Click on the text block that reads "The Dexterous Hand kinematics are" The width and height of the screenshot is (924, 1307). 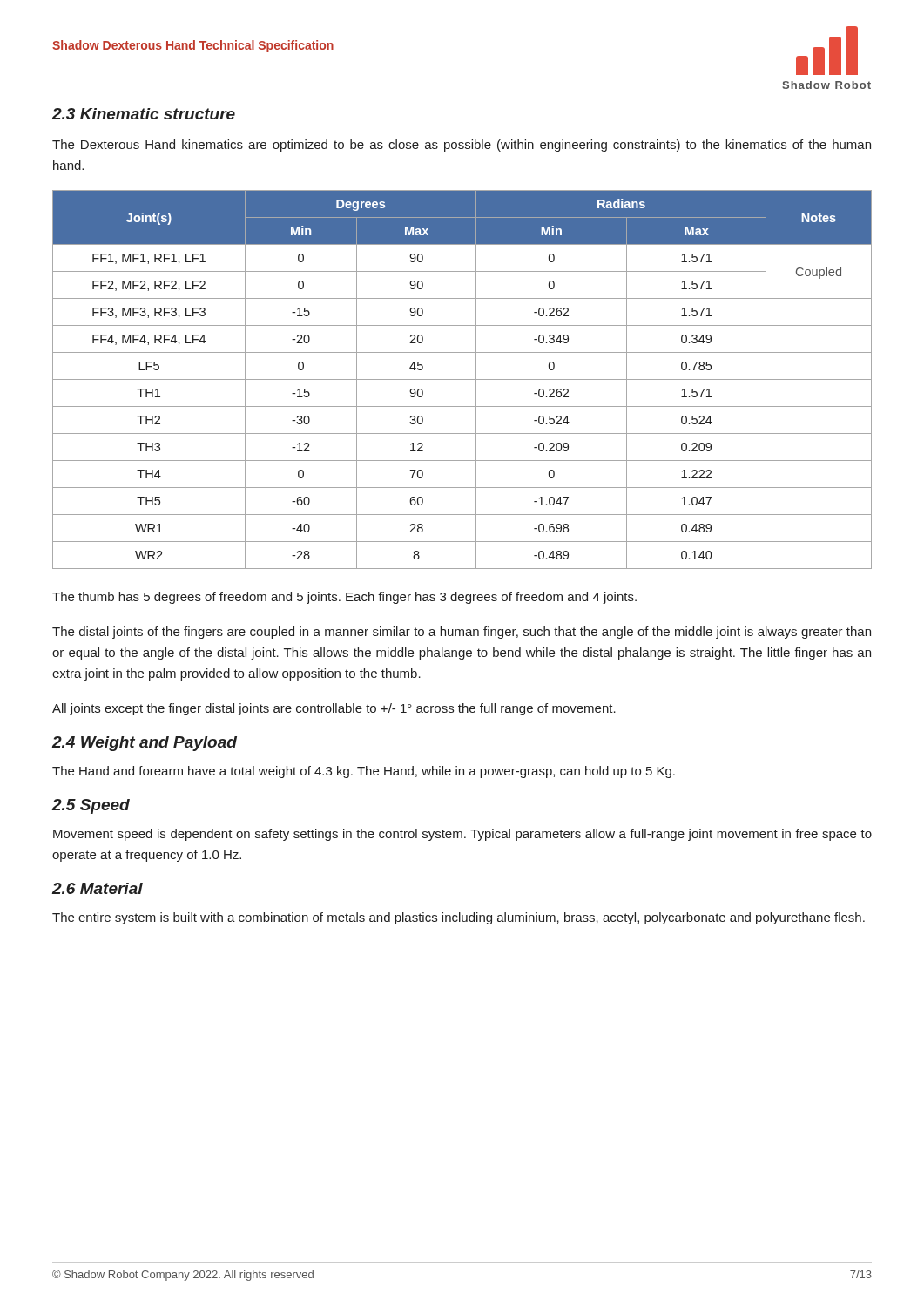[x=462, y=155]
